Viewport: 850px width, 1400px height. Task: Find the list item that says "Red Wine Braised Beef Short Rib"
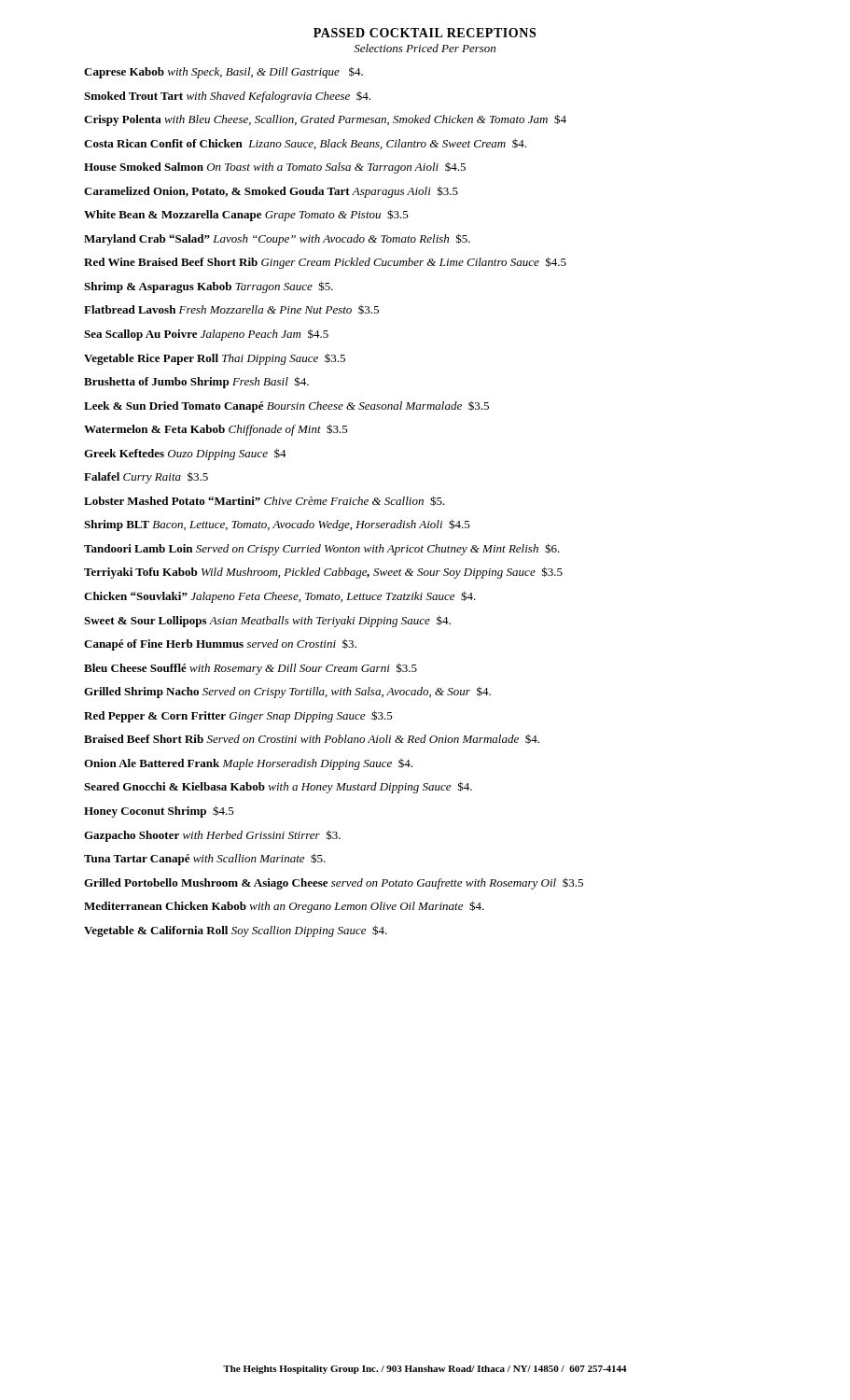pos(325,262)
